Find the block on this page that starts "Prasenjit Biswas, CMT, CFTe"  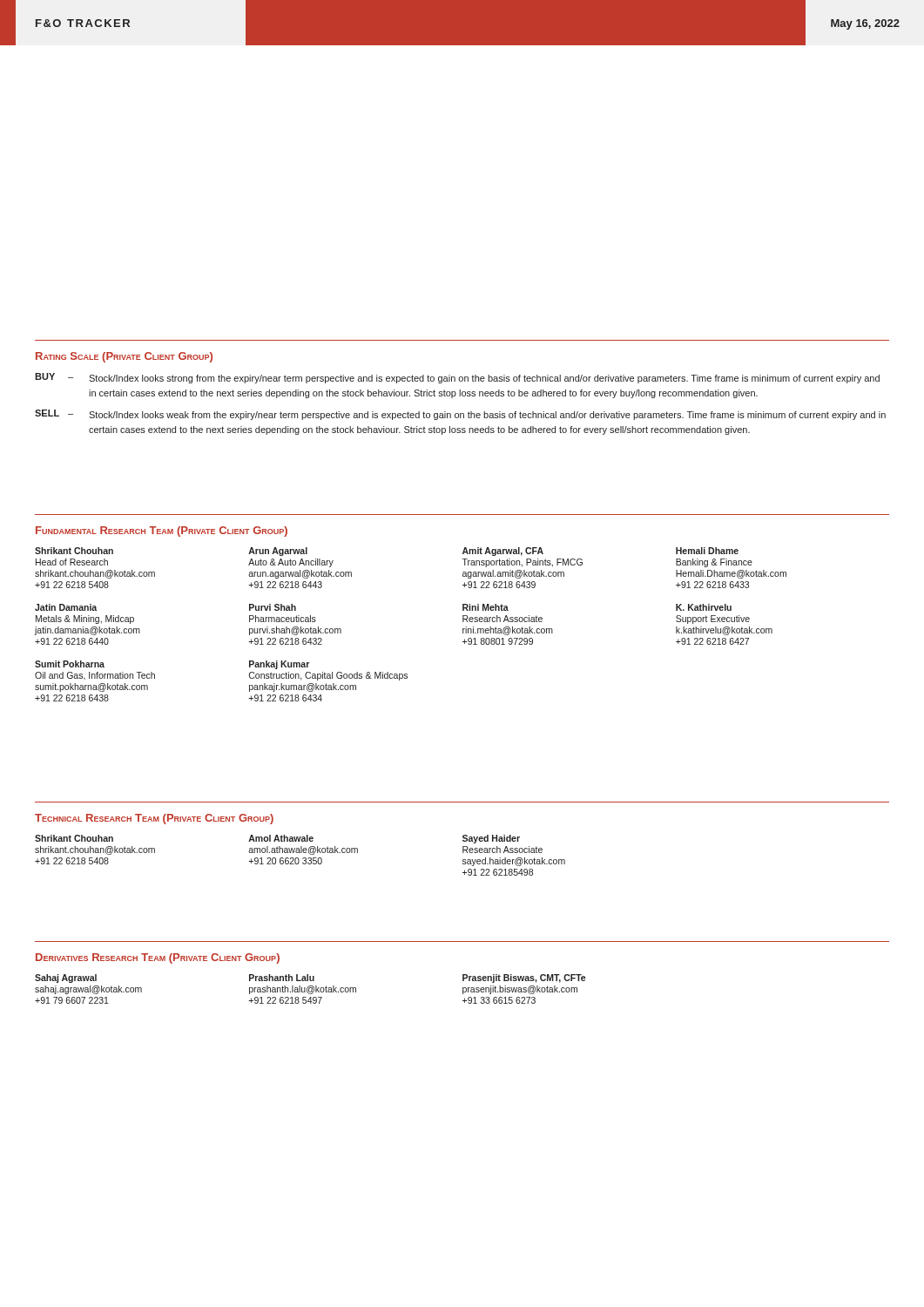[564, 989]
